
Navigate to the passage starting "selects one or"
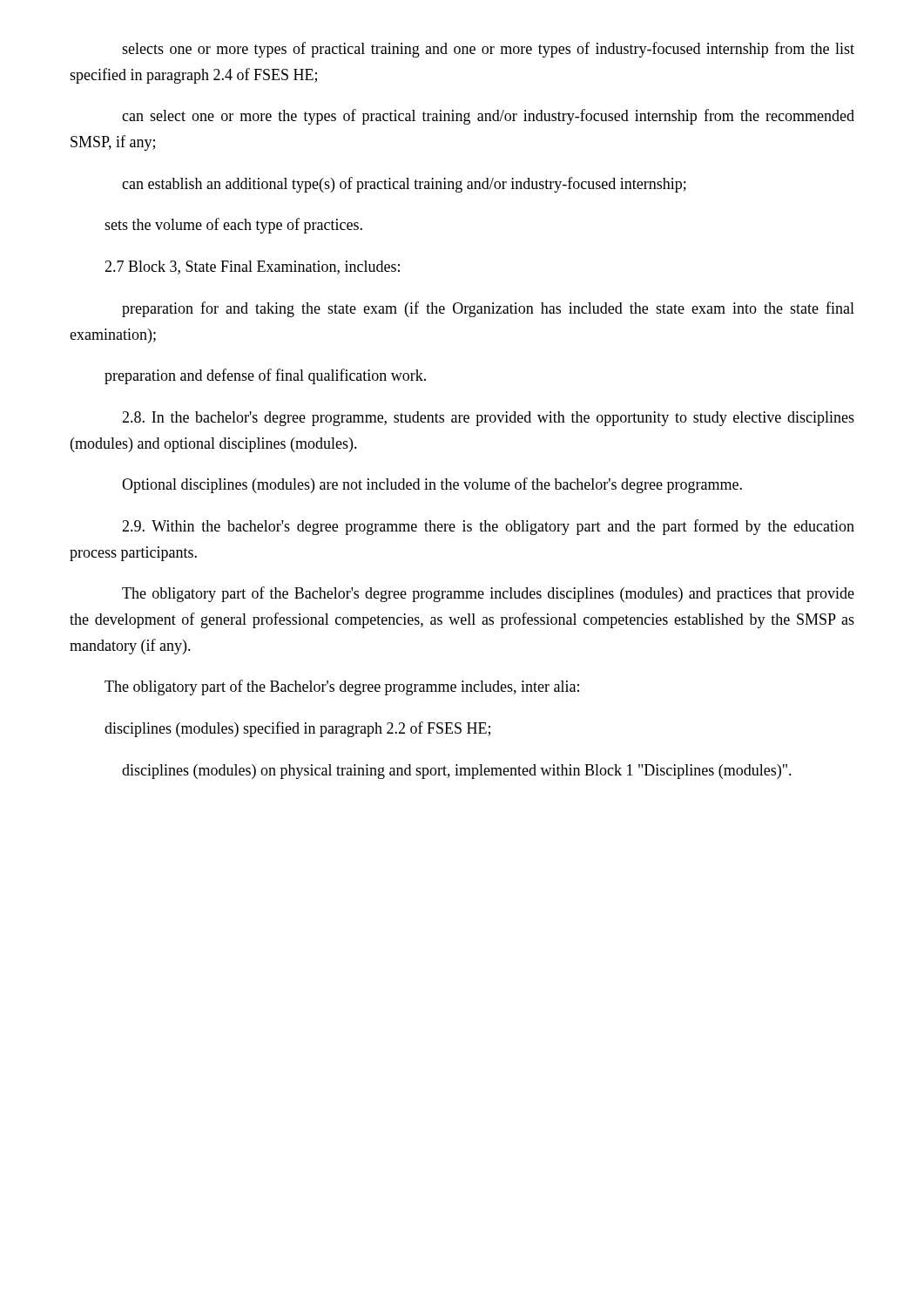tap(462, 62)
